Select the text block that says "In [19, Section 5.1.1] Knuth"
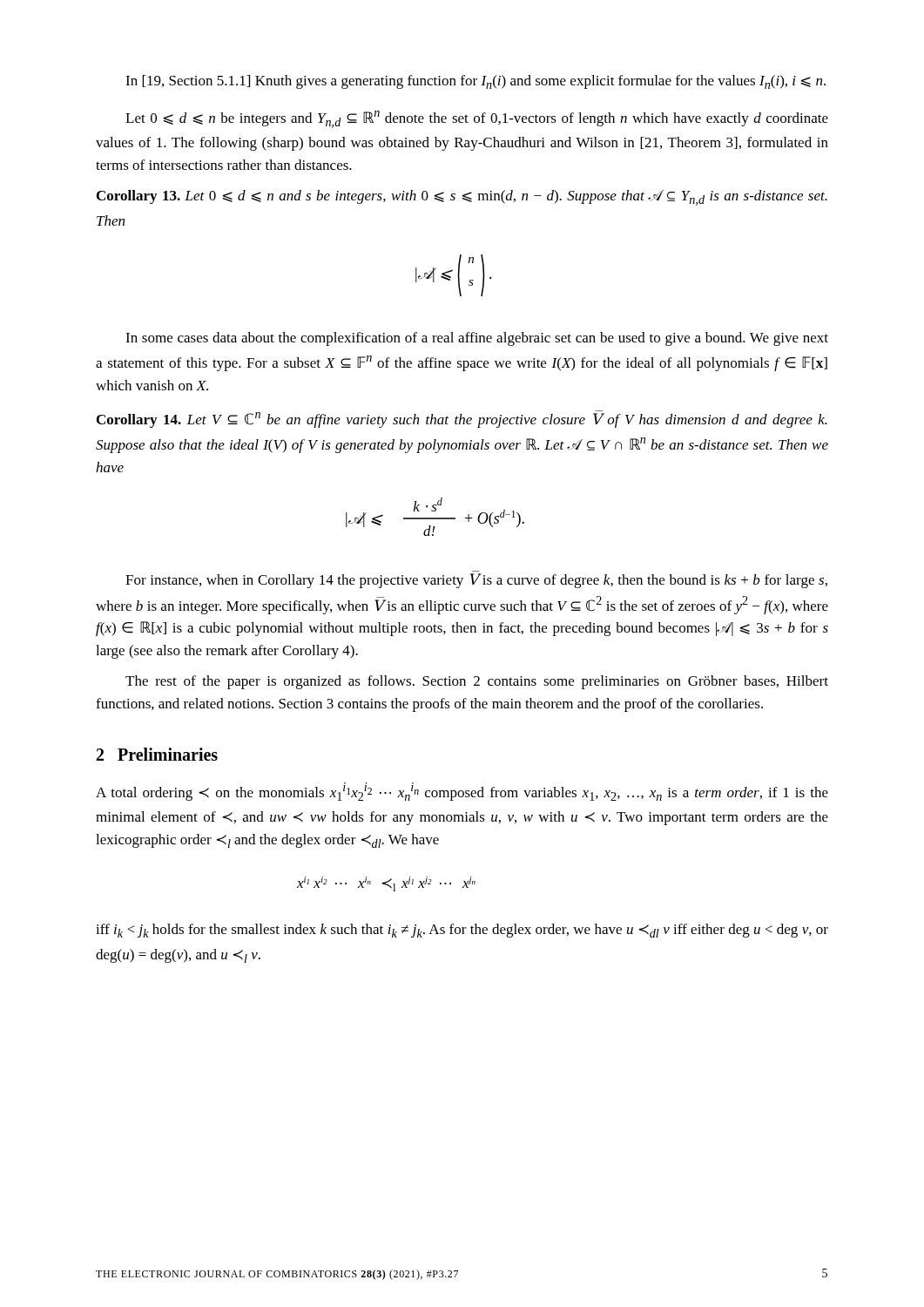This screenshot has height=1307, width=924. coord(462,82)
